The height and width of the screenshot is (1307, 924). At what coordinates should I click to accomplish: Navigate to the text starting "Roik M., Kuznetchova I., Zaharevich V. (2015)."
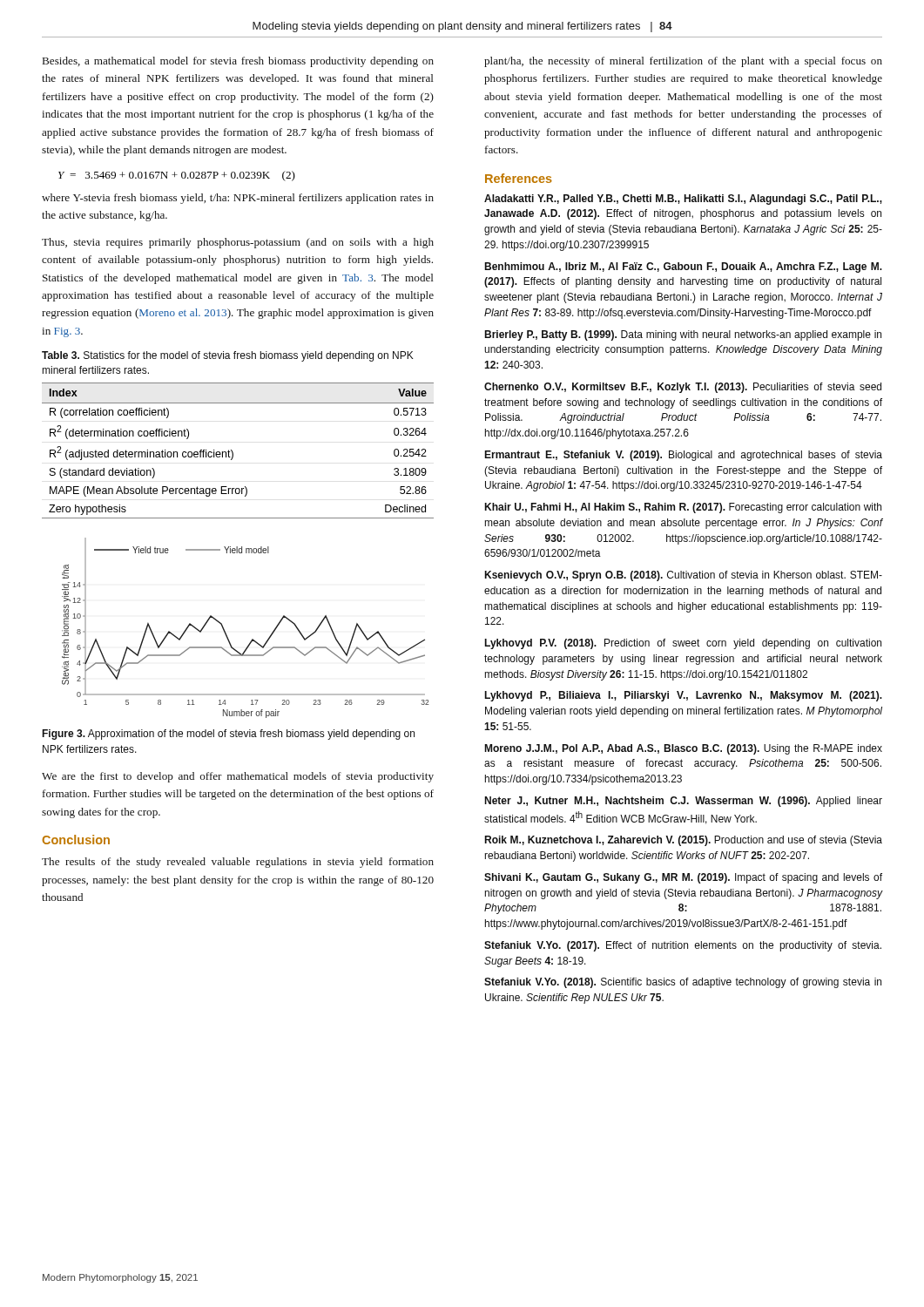tap(683, 848)
